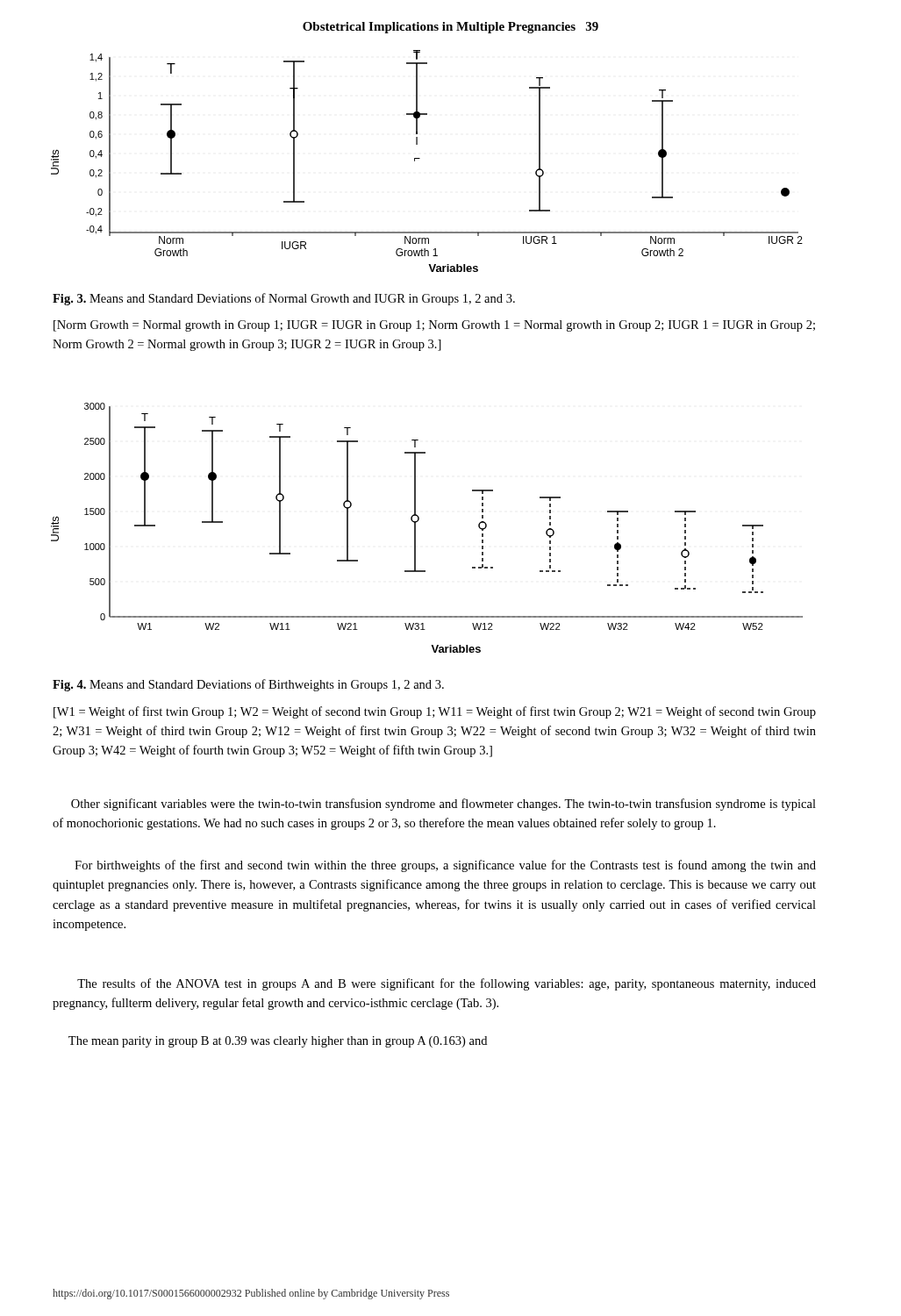Find the block on this page that starts "The mean parity in group B at"
Screen dimensions: 1316x901
coord(270,1040)
